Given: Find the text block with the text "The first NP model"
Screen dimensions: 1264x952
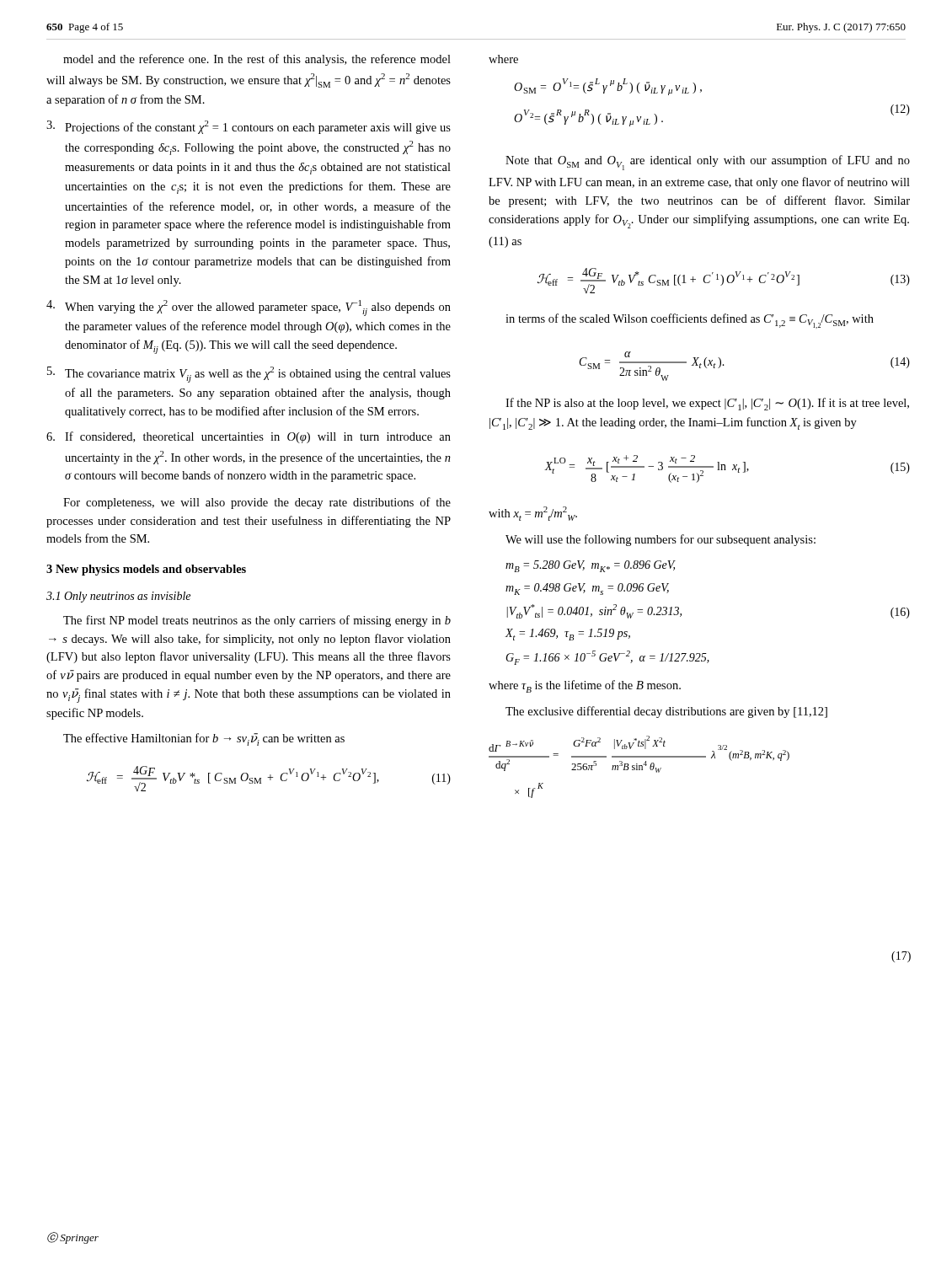Looking at the screenshot, I should pyautogui.click(x=249, y=667).
